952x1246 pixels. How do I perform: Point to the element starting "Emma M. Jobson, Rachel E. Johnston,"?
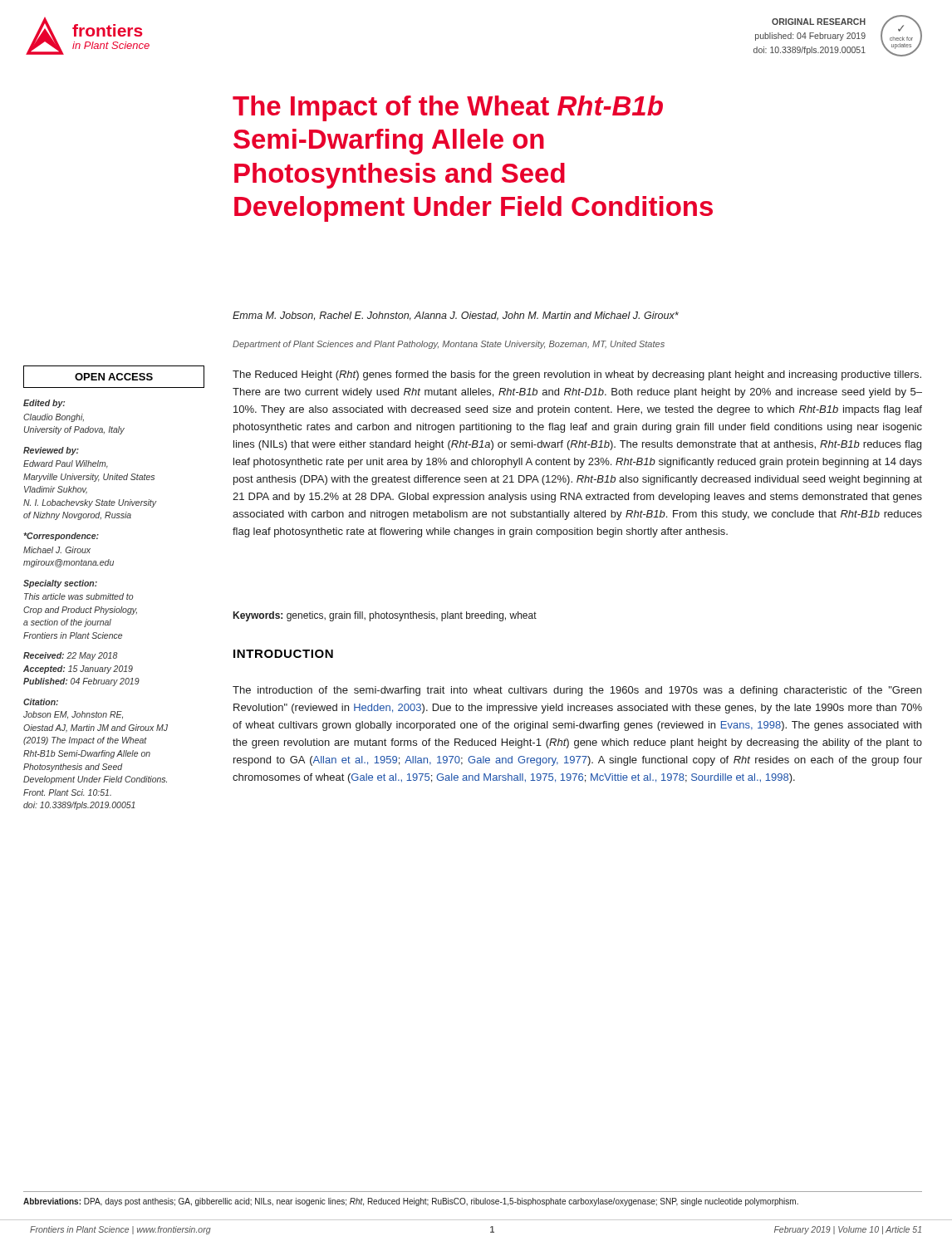[455, 316]
